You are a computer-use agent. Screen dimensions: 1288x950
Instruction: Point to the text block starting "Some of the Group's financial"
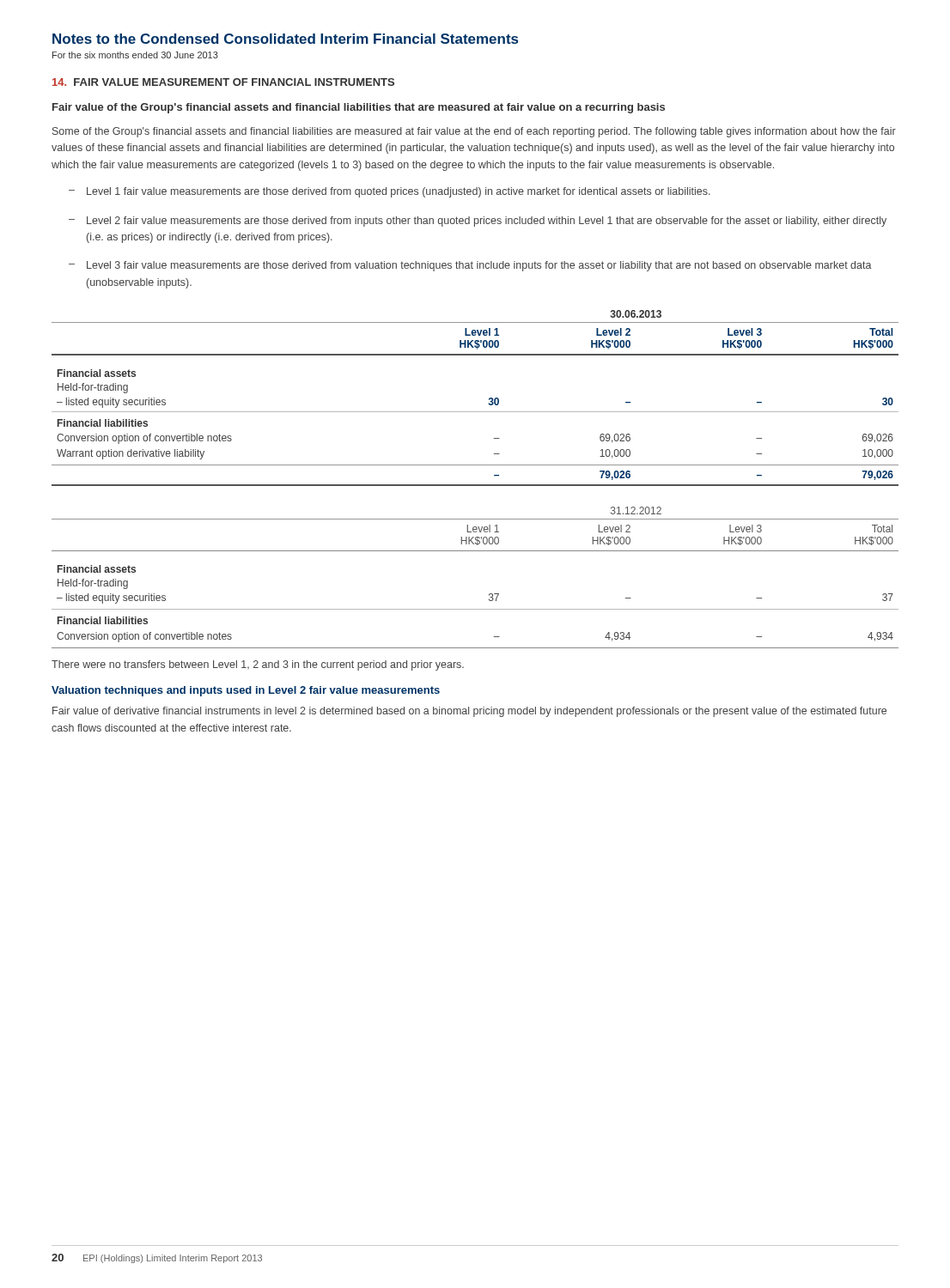coord(474,148)
